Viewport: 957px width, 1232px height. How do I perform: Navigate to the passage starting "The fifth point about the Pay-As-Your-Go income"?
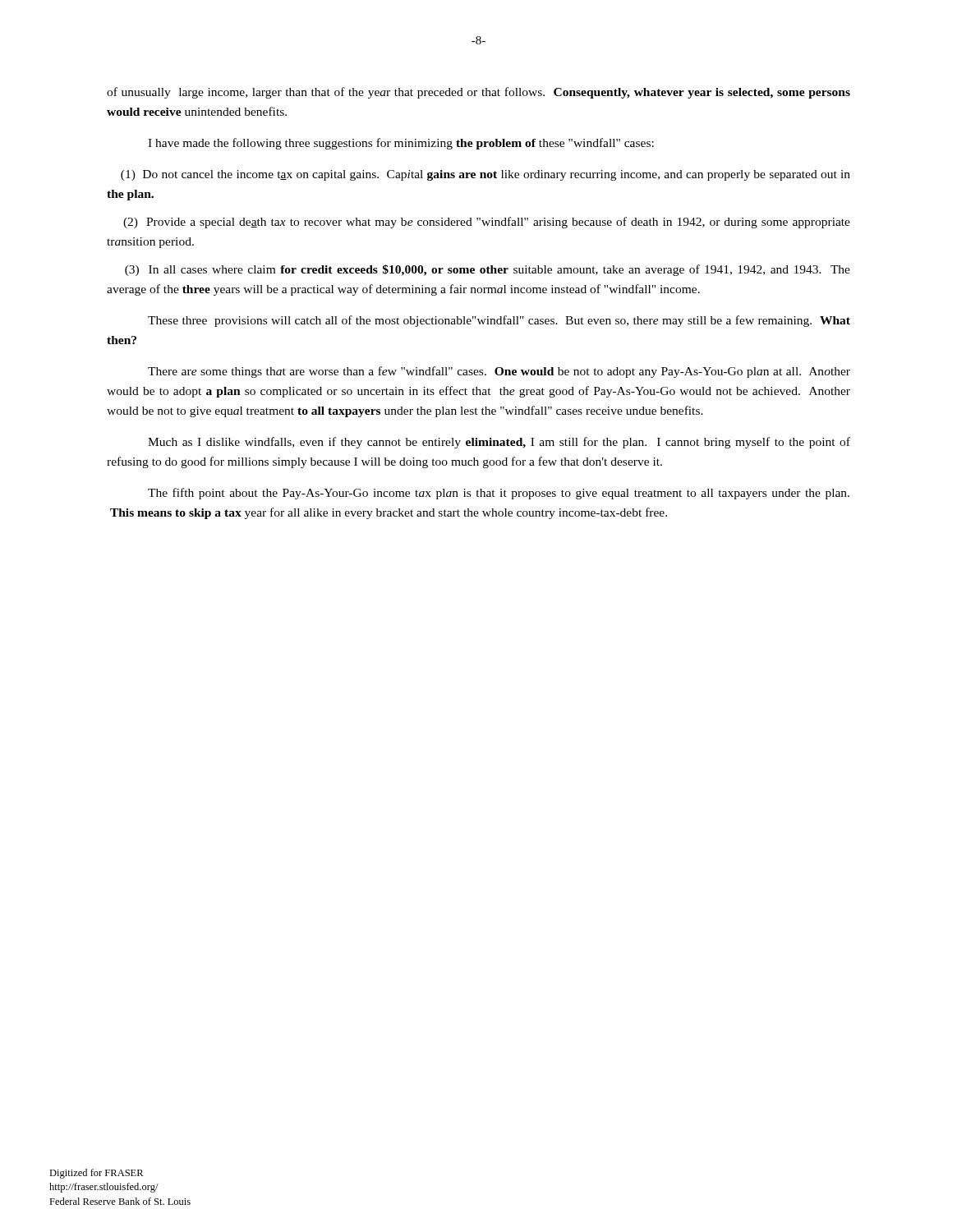click(x=478, y=502)
